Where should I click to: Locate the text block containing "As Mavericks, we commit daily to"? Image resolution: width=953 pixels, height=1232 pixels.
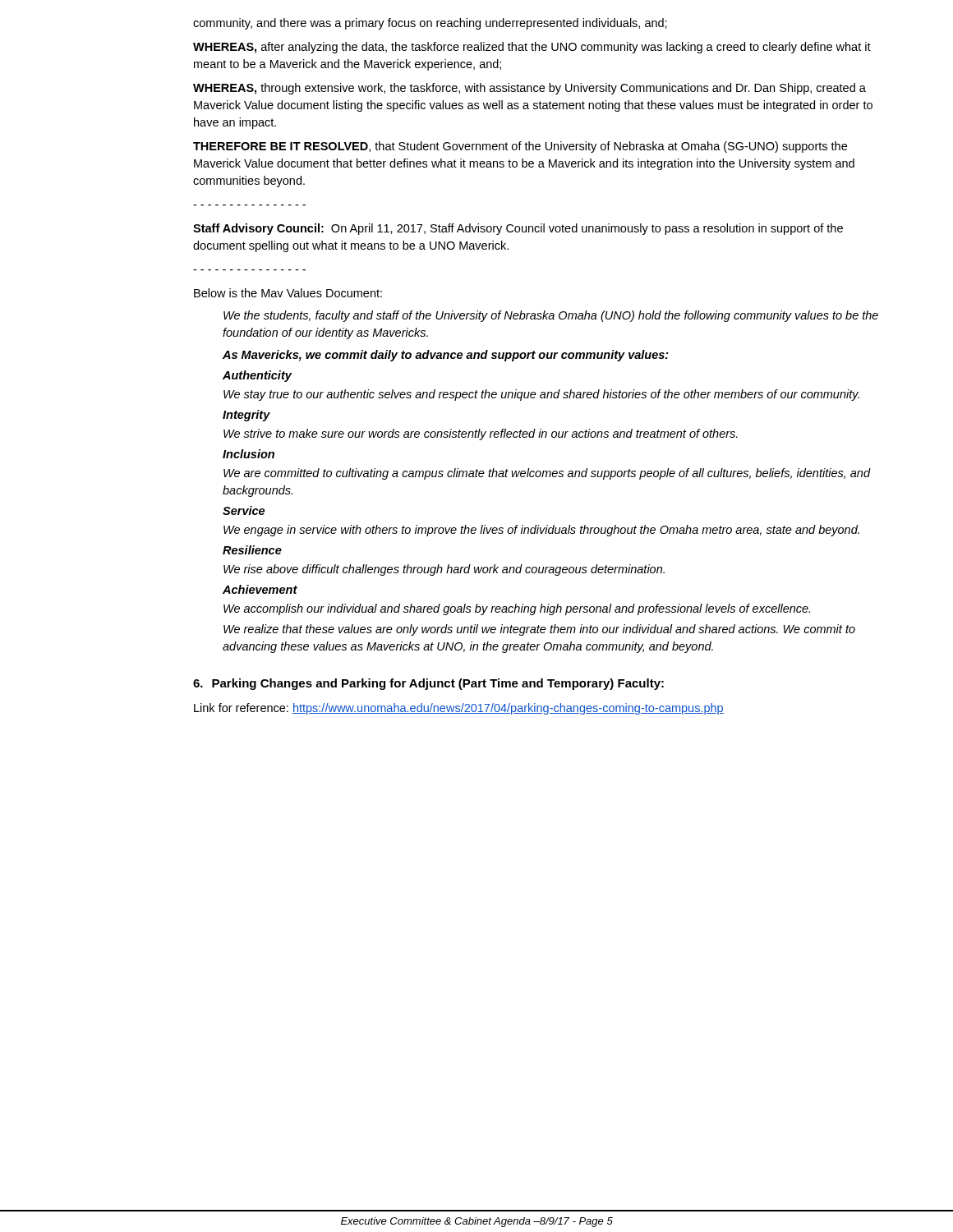[x=446, y=355]
